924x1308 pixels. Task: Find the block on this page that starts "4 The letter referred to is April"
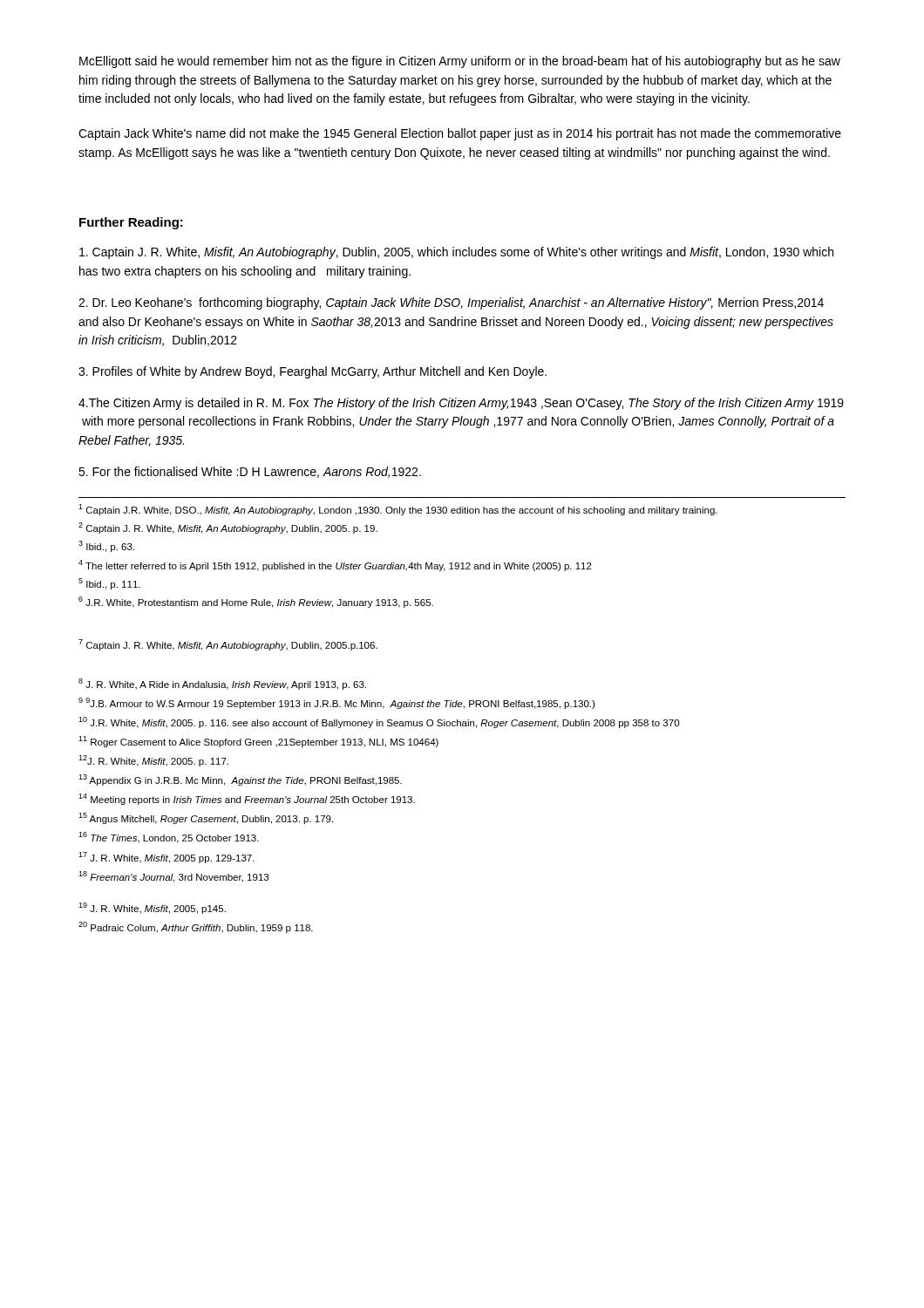point(335,564)
